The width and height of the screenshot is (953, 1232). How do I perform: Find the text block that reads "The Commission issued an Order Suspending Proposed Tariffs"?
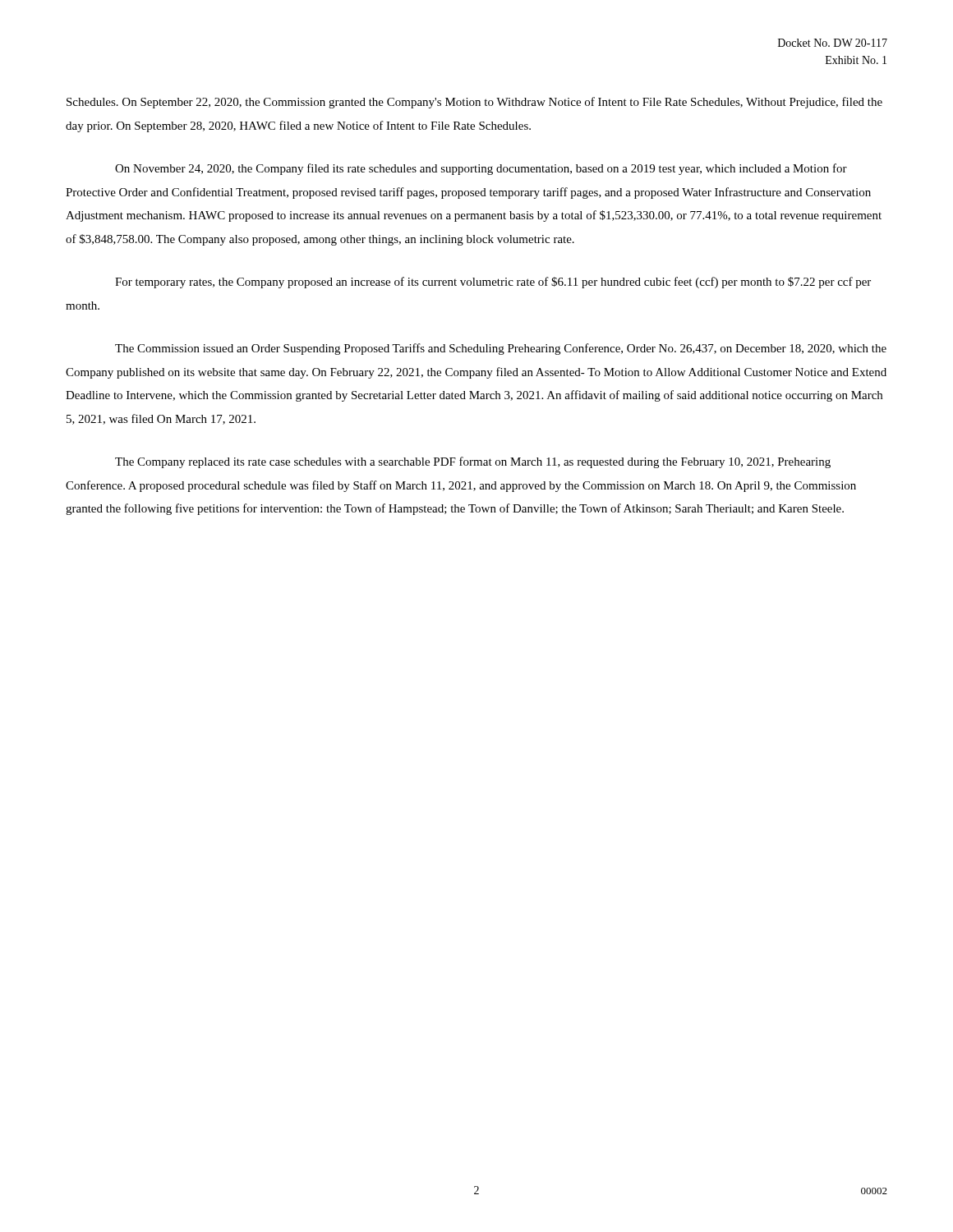[476, 384]
